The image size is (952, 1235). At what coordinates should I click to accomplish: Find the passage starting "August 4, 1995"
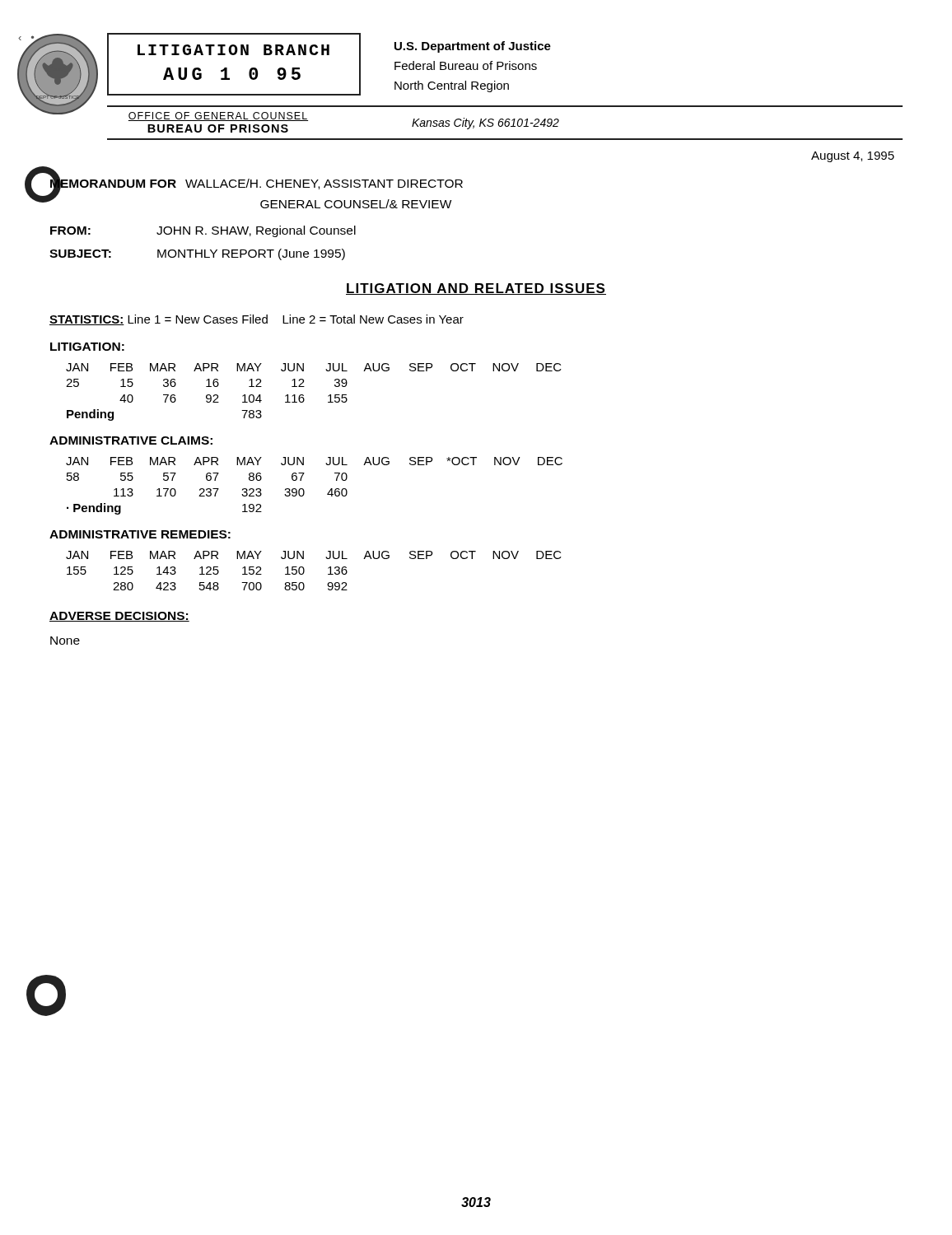tap(853, 155)
